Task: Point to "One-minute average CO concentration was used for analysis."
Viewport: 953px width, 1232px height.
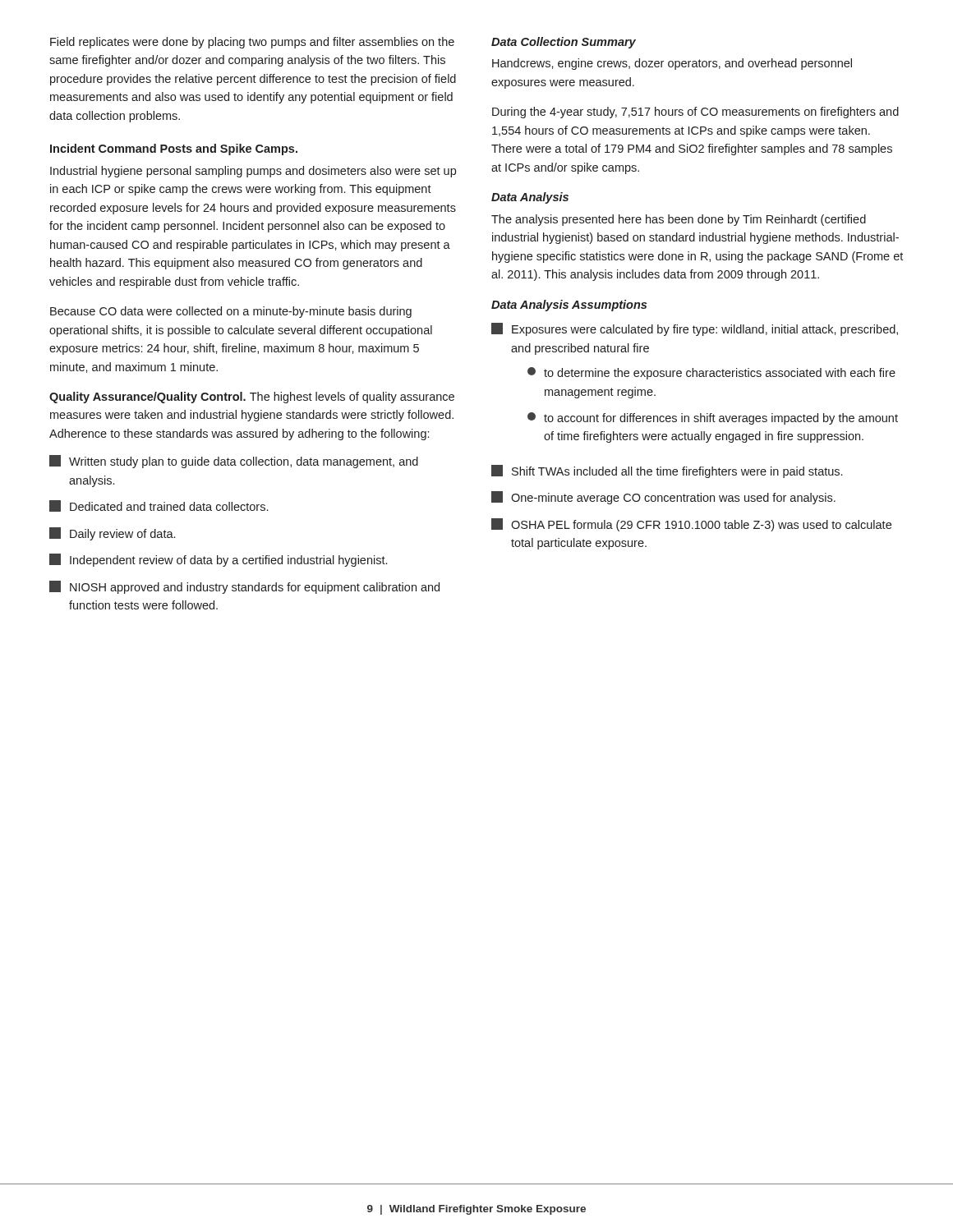Action: click(x=698, y=498)
